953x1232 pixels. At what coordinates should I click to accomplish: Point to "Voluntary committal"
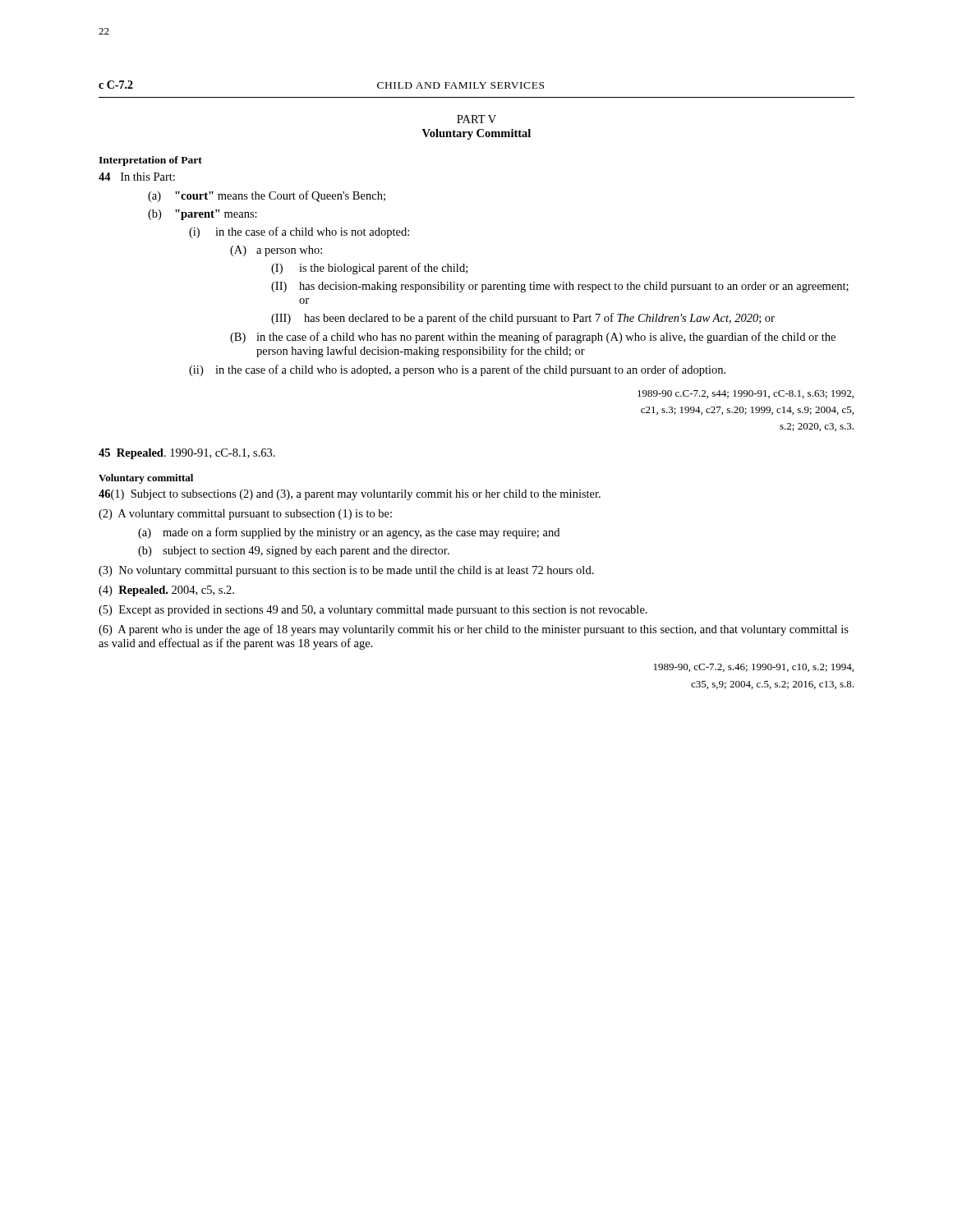(146, 478)
